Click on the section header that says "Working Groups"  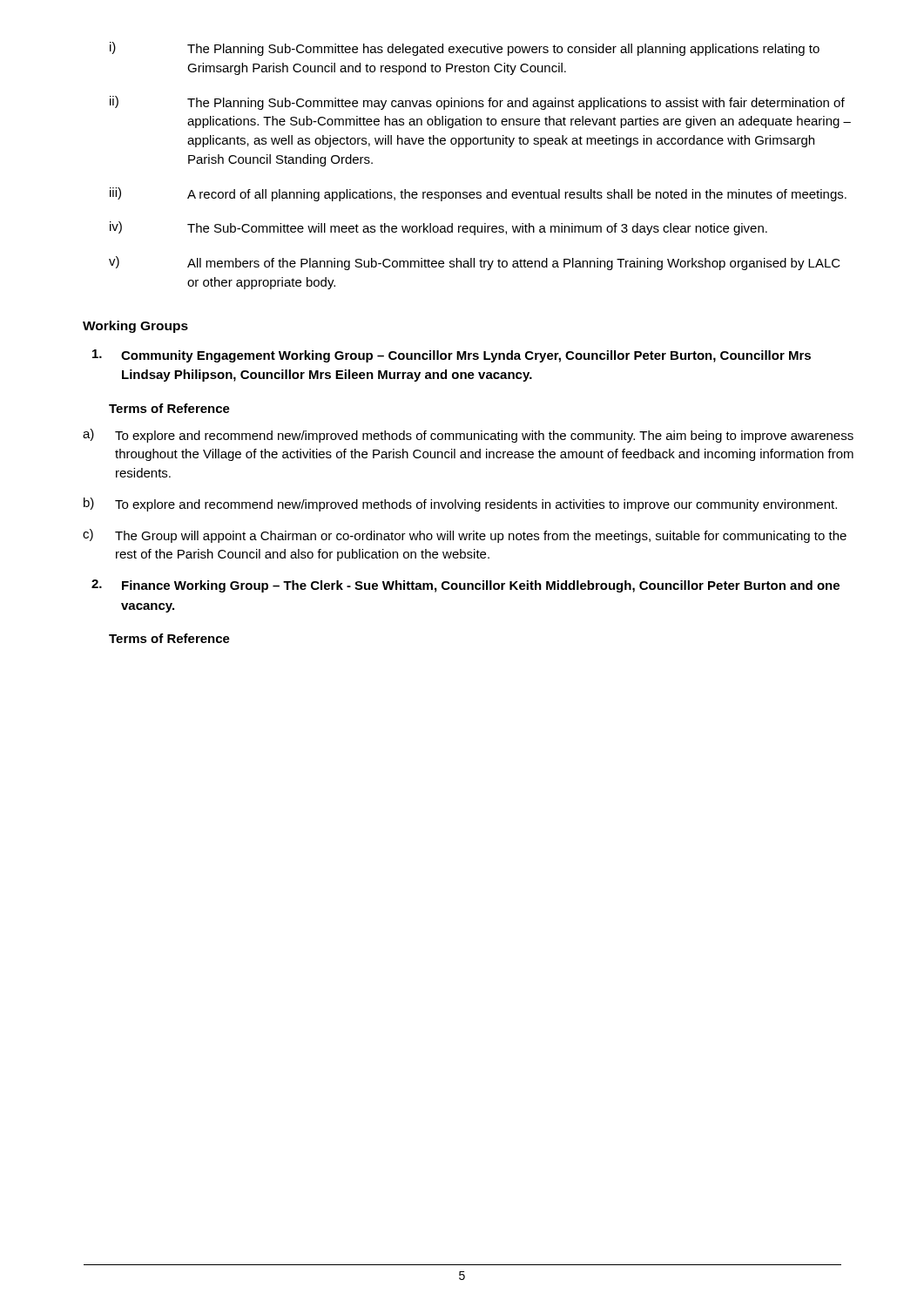click(x=135, y=325)
